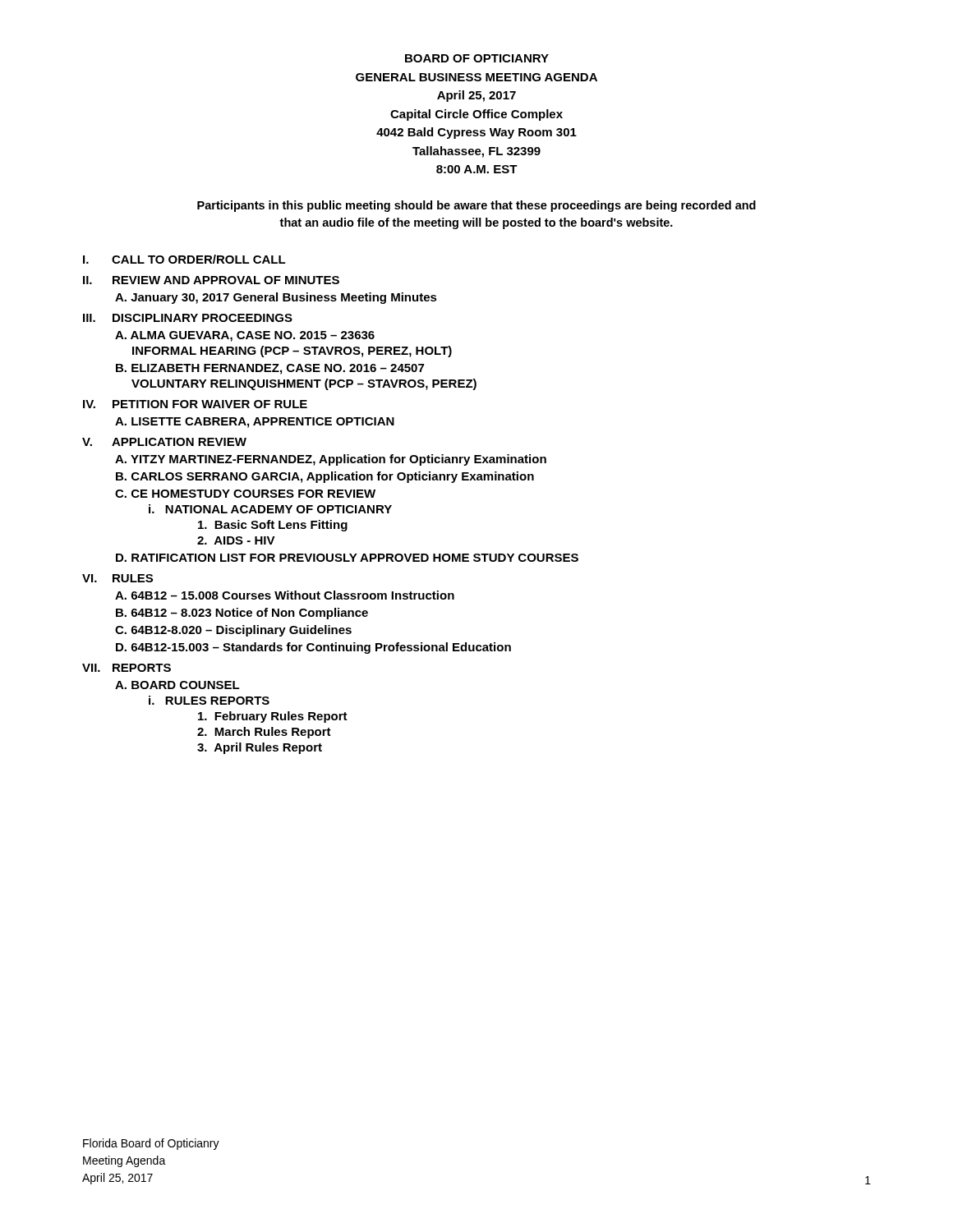
Task: Locate the region starting "II.REVIEW AND APPROVAL OF MINUTES"
Action: pyautogui.click(x=211, y=280)
